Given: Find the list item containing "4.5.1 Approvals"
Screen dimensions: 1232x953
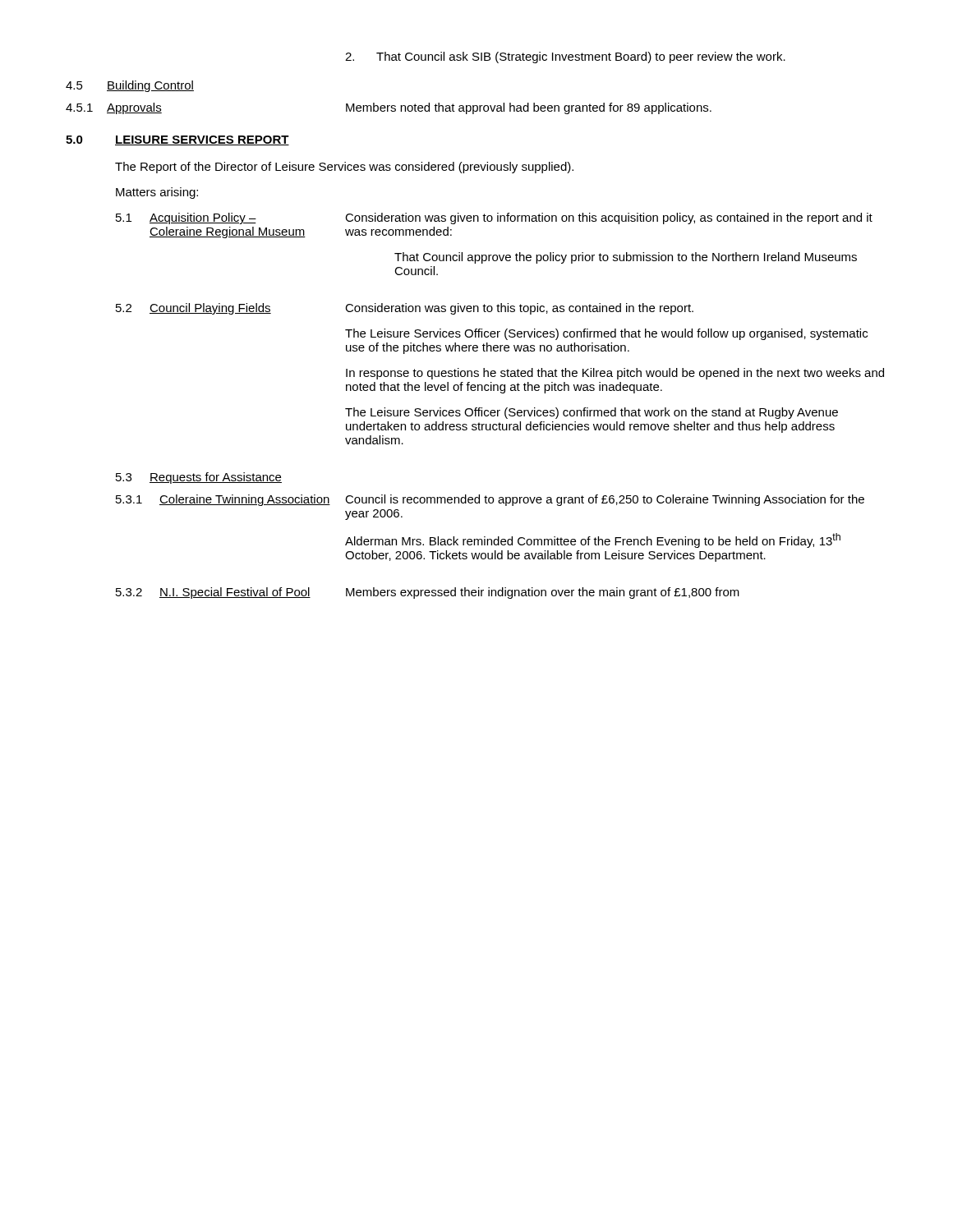Looking at the screenshot, I should tap(114, 107).
